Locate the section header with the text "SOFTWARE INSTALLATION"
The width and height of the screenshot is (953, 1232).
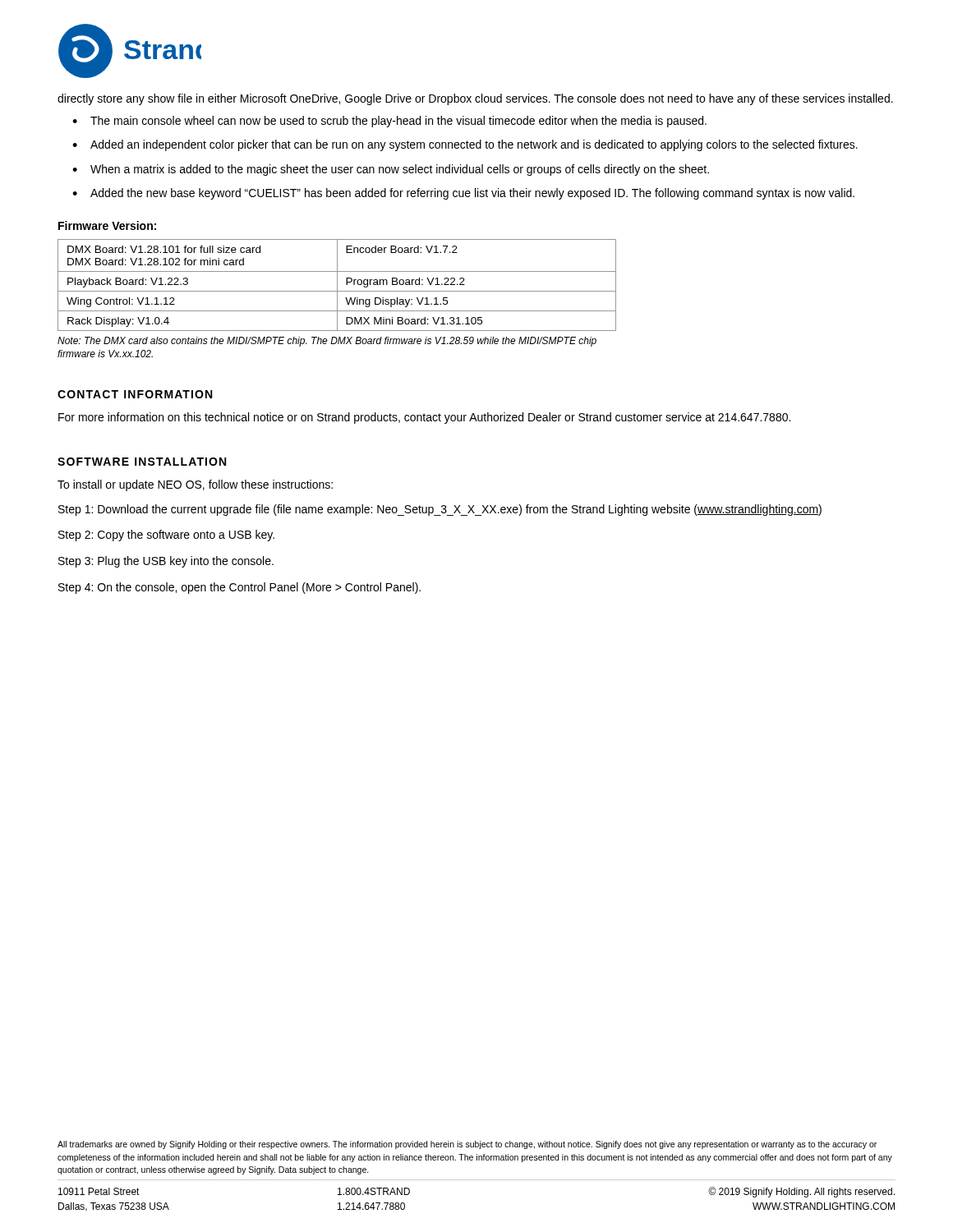tap(143, 461)
